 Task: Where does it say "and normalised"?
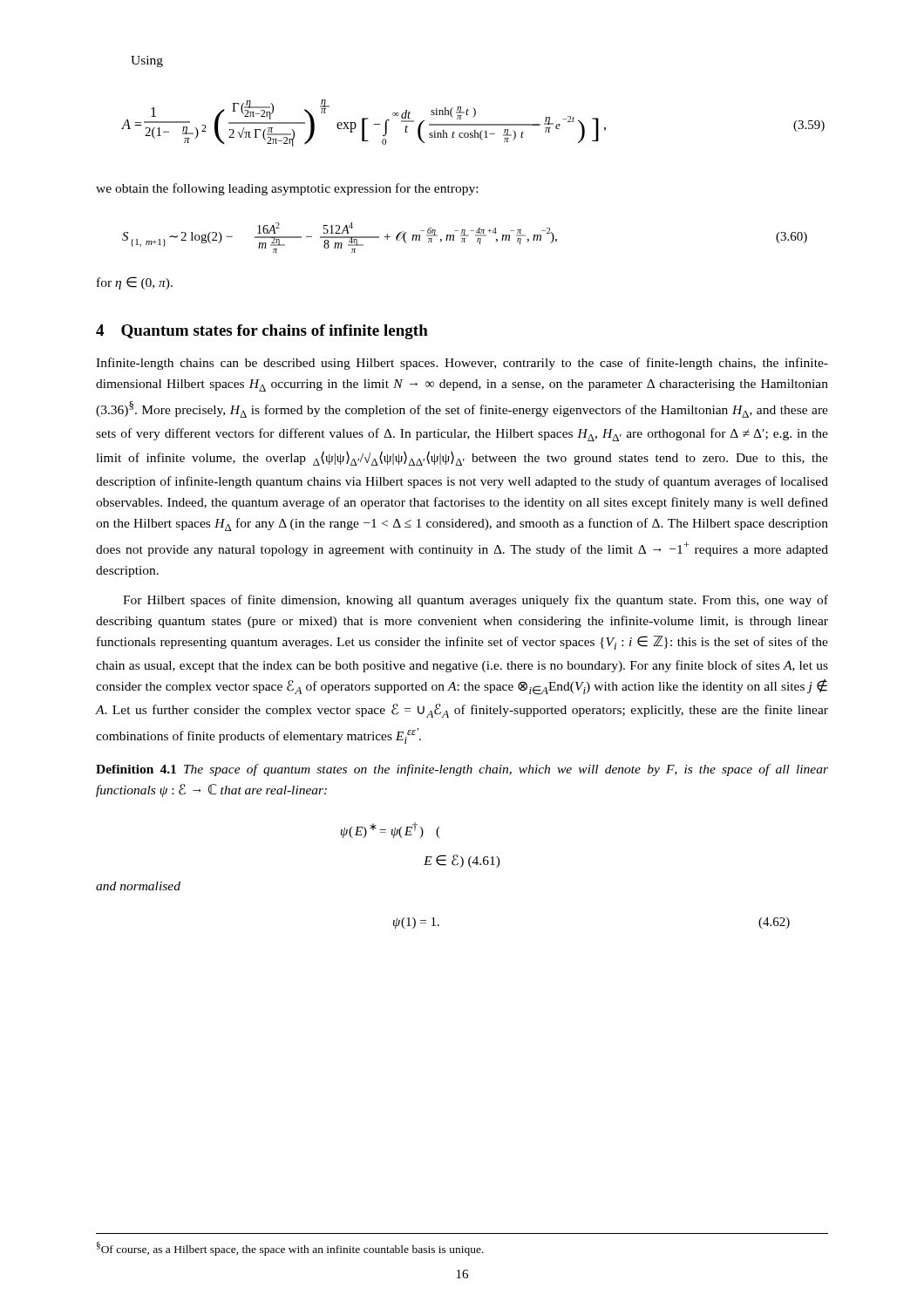[x=138, y=885]
